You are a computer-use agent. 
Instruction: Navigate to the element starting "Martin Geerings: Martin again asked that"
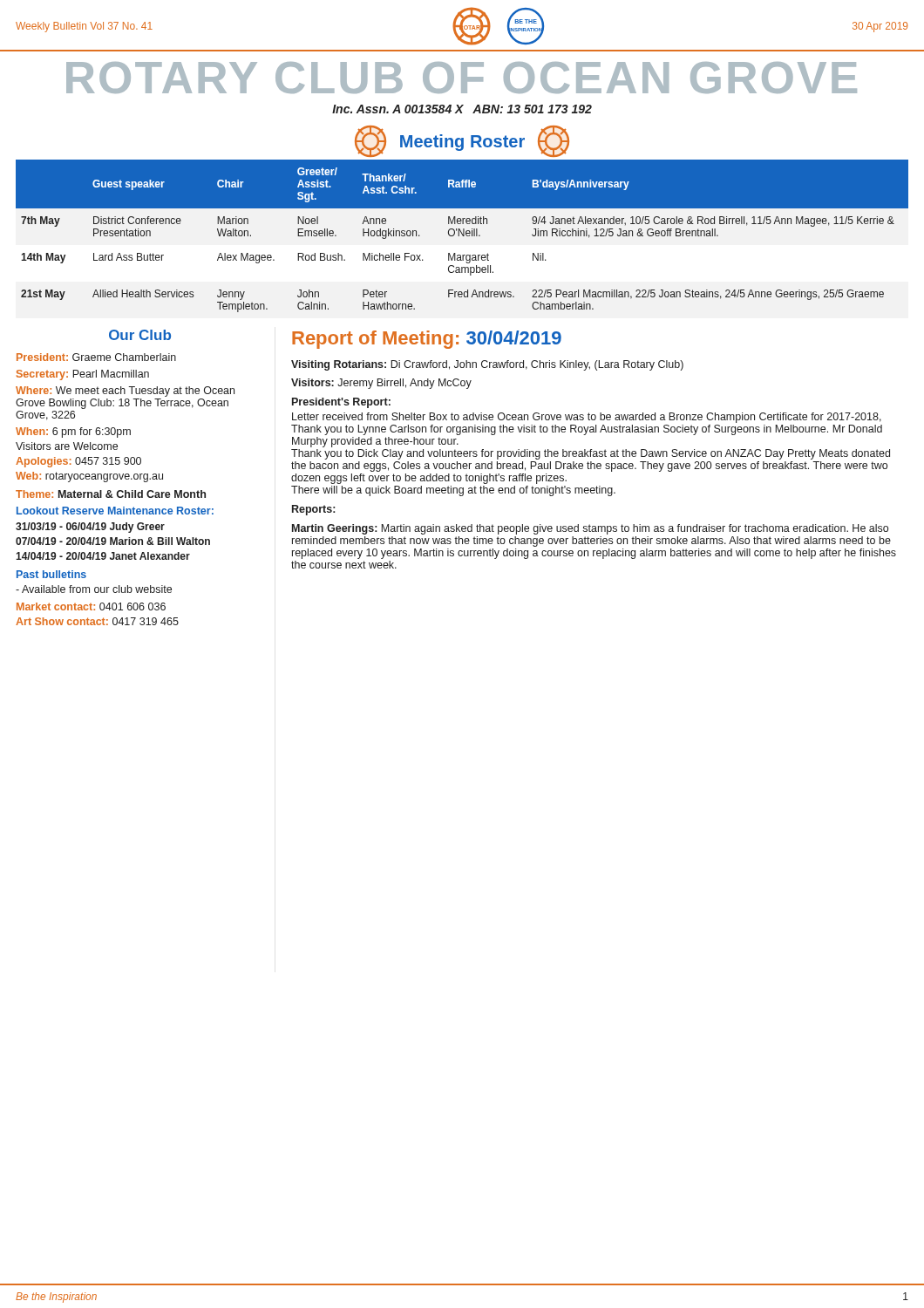tap(594, 547)
